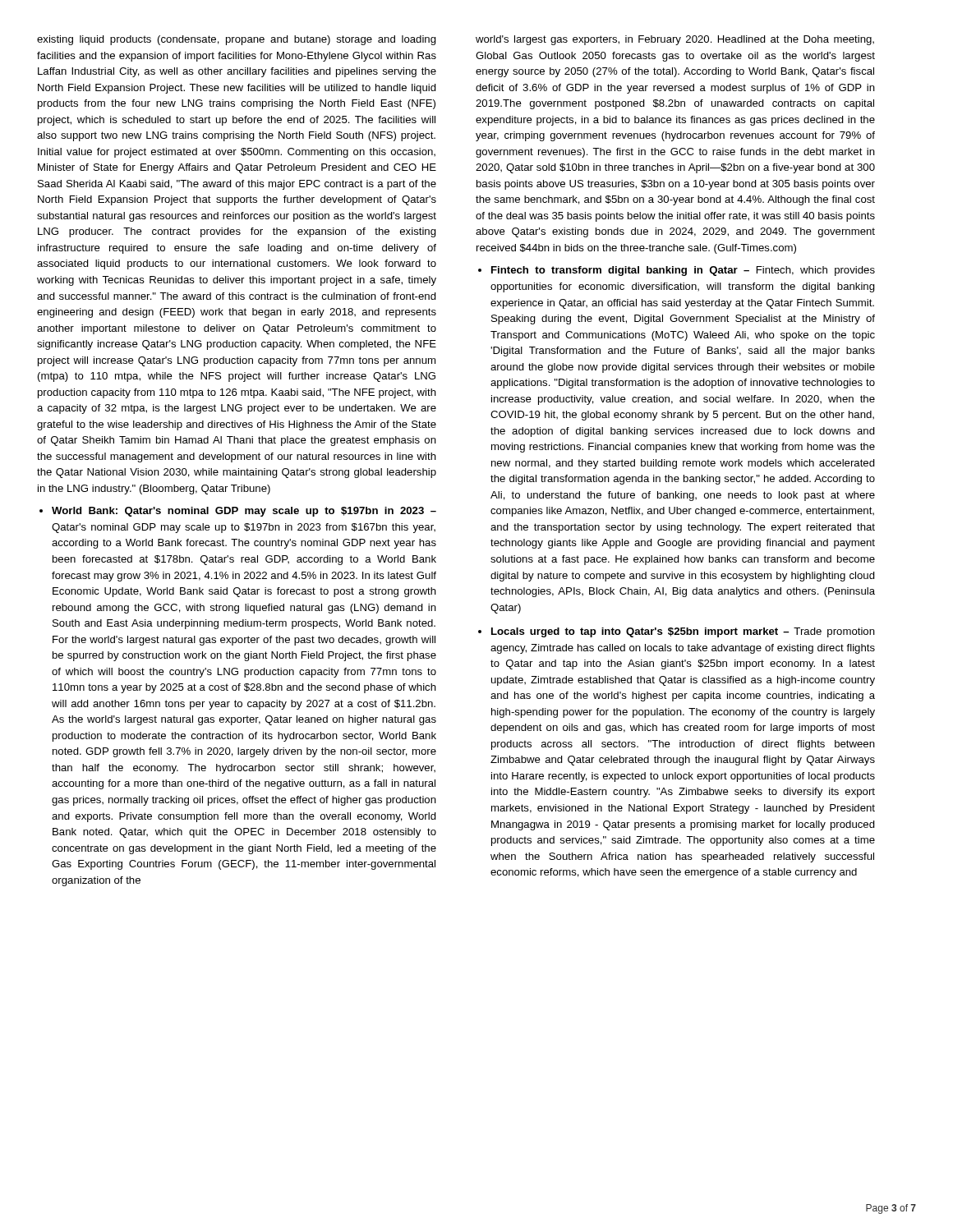953x1232 pixels.
Task: Select the list item containing "Fintech to transform digital banking in Qatar"
Action: pos(683,439)
